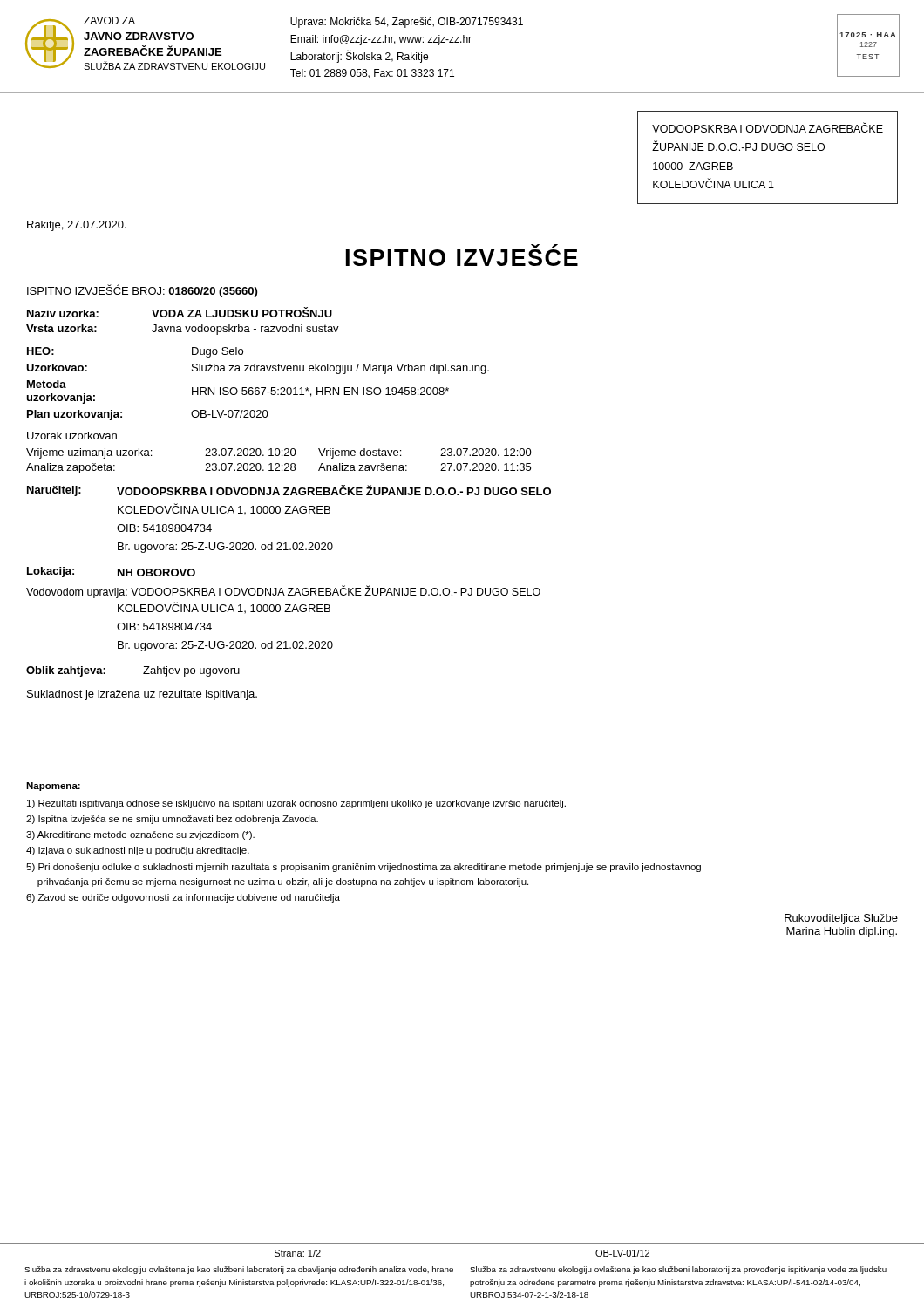Screen dimensions: 1308x924
Task: Locate the text block starting "HEO: Dugo Selo Uzorkovao:"
Action: pos(258,383)
